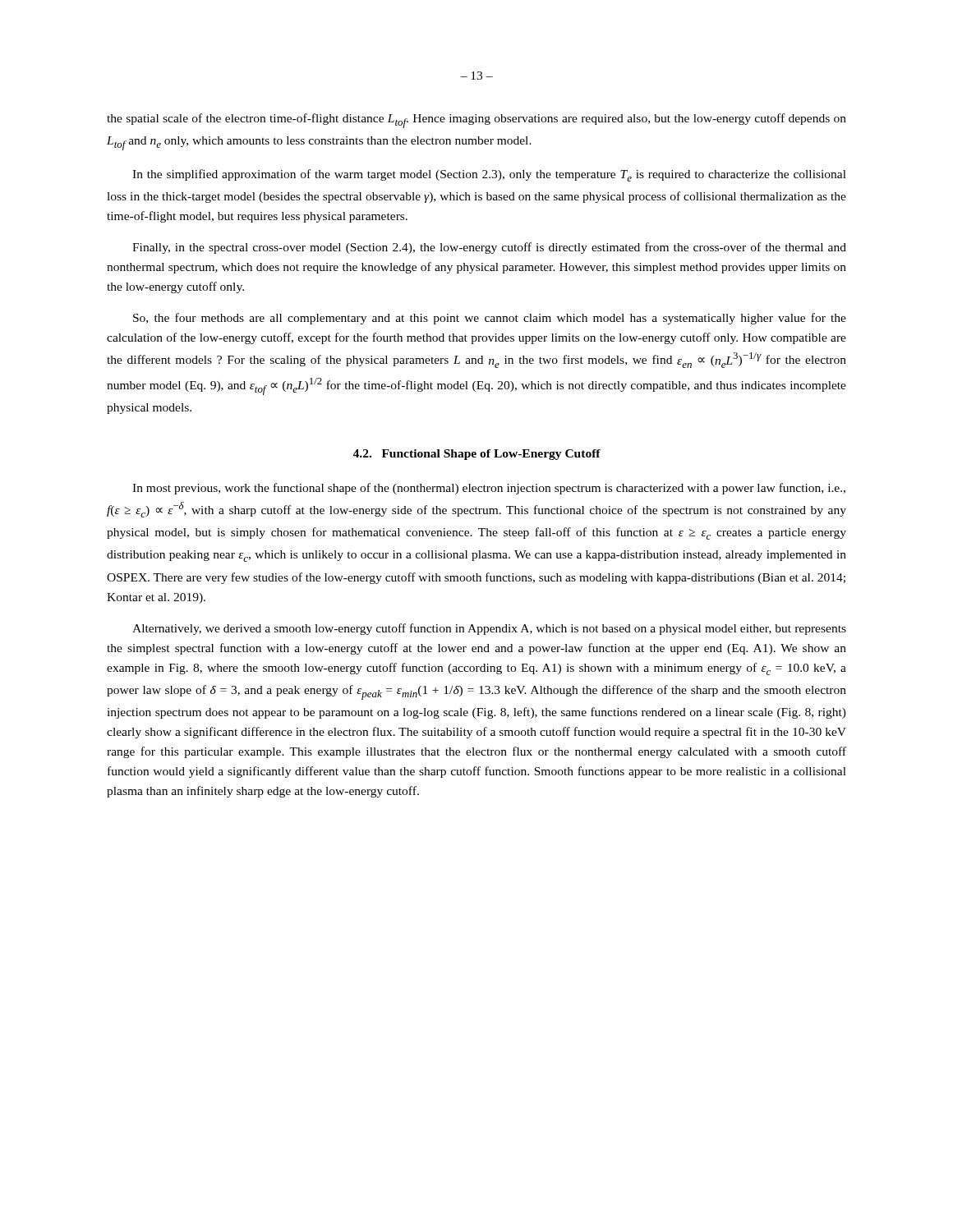
Task: Find the element starting "Finally, in the spectral cross-over"
Action: pyautogui.click(x=476, y=267)
